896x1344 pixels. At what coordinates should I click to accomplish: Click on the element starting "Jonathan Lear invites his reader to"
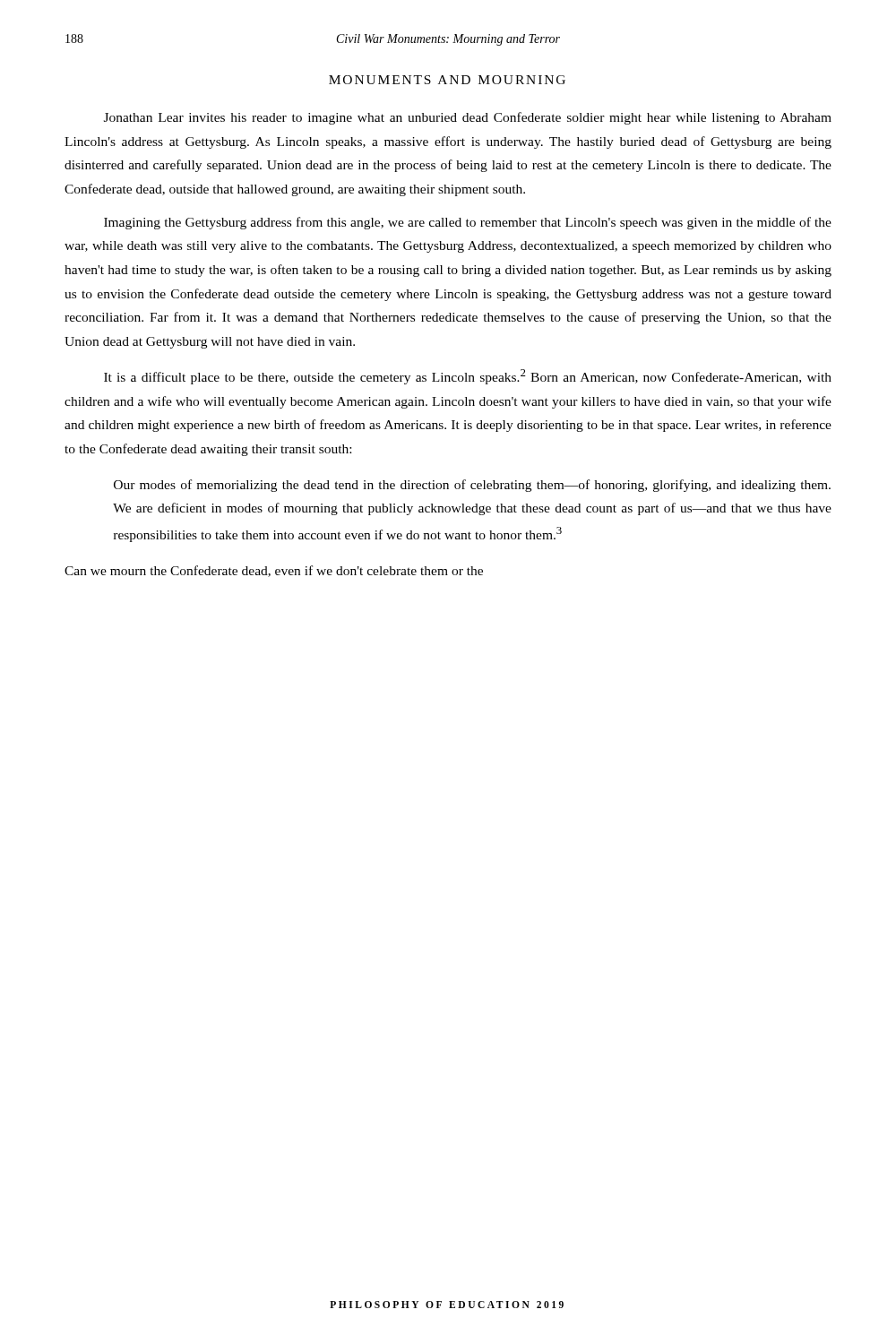point(448,153)
